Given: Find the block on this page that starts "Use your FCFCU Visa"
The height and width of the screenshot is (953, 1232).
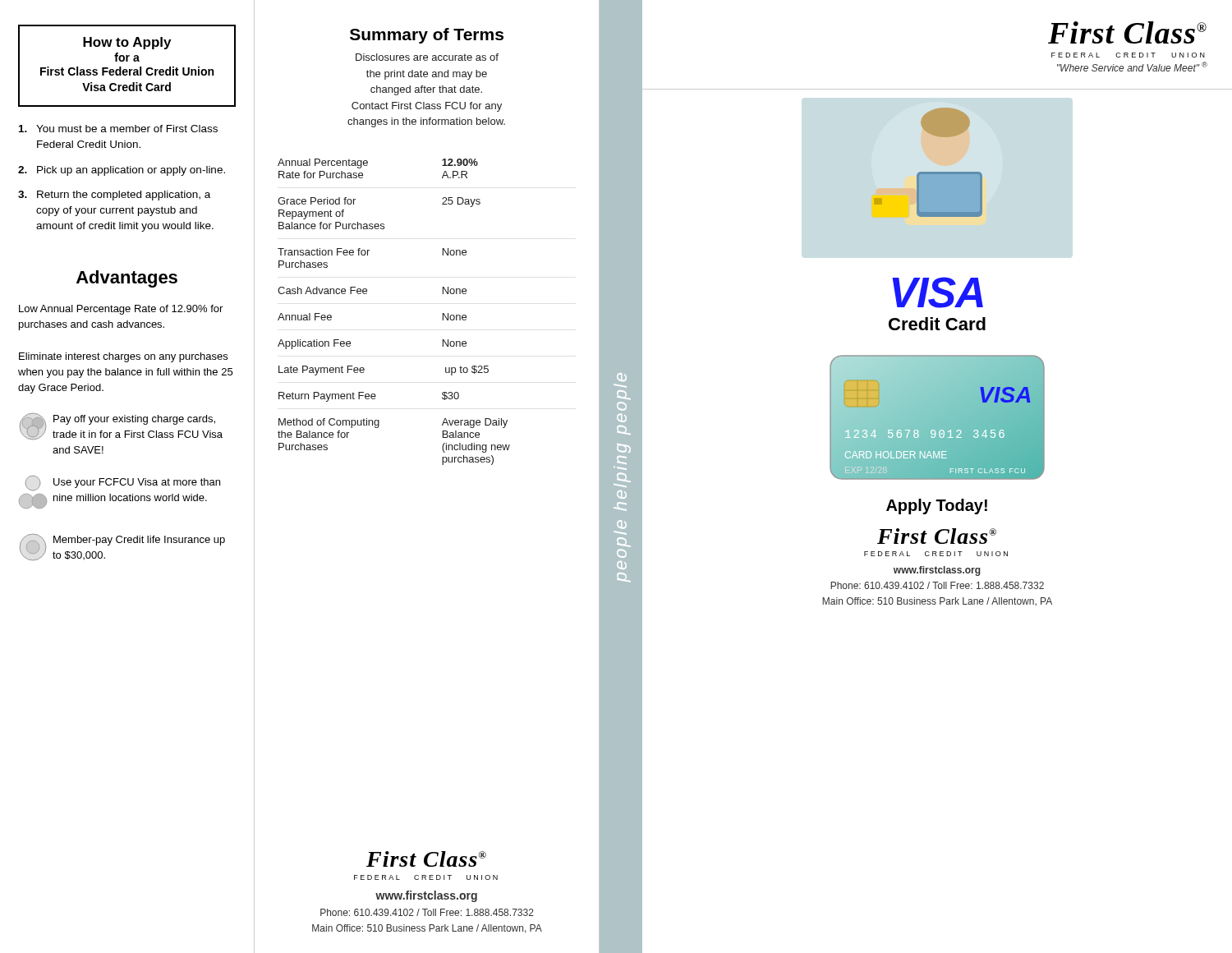Looking at the screenshot, I should [127, 495].
